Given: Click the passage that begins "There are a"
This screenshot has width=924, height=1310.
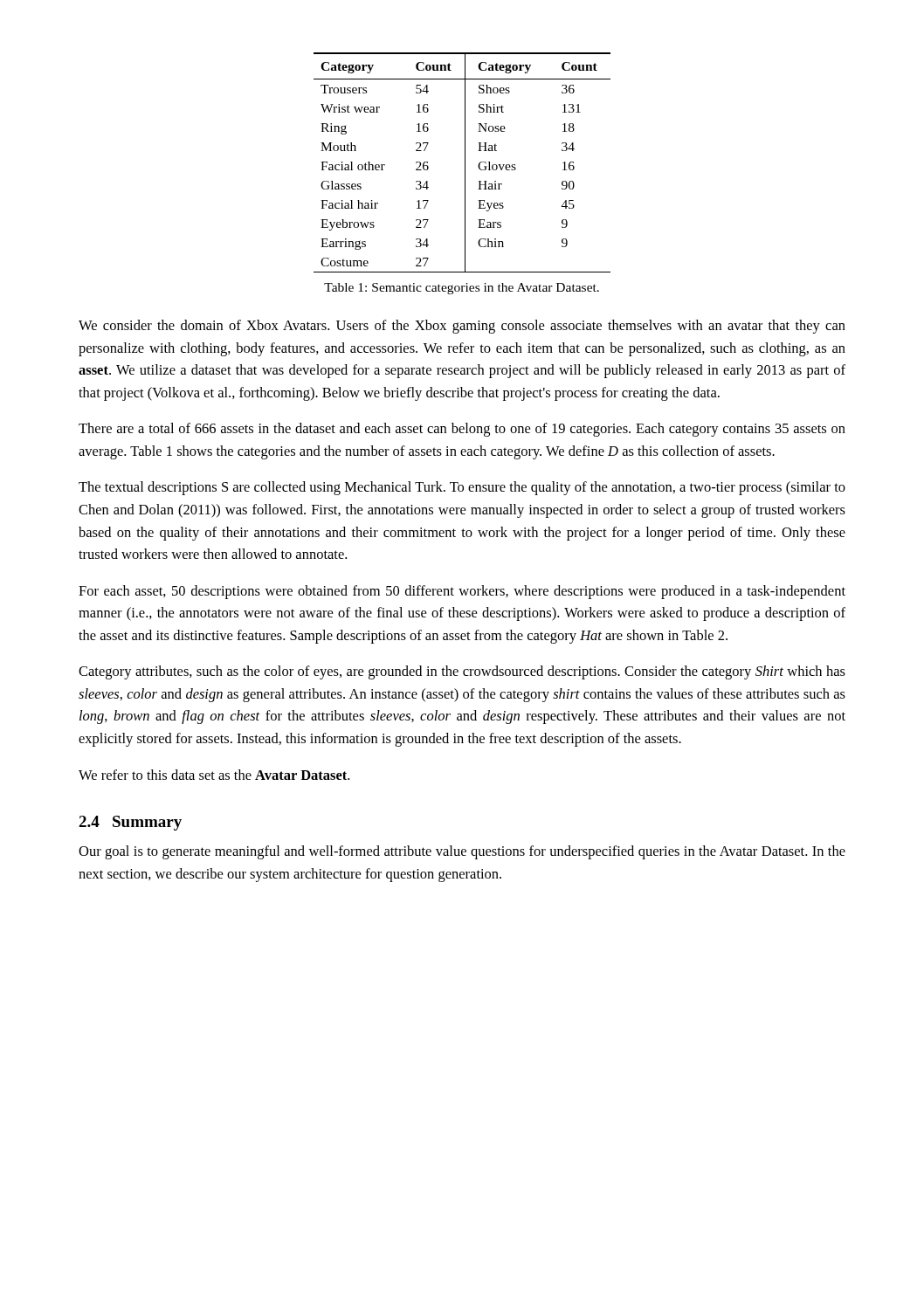Looking at the screenshot, I should pyautogui.click(x=462, y=440).
